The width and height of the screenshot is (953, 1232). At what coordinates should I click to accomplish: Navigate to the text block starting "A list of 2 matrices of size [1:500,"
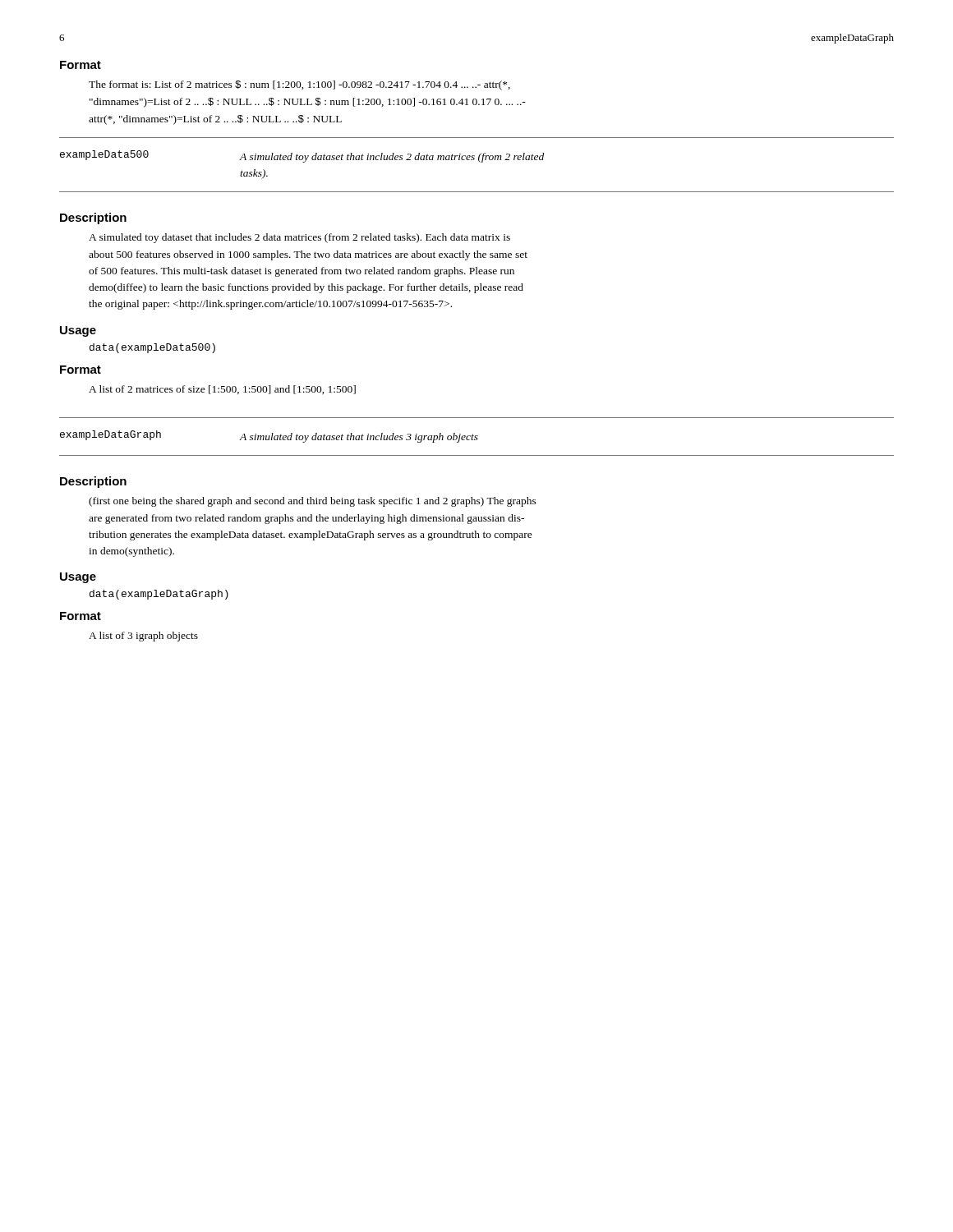(x=223, y=389)
